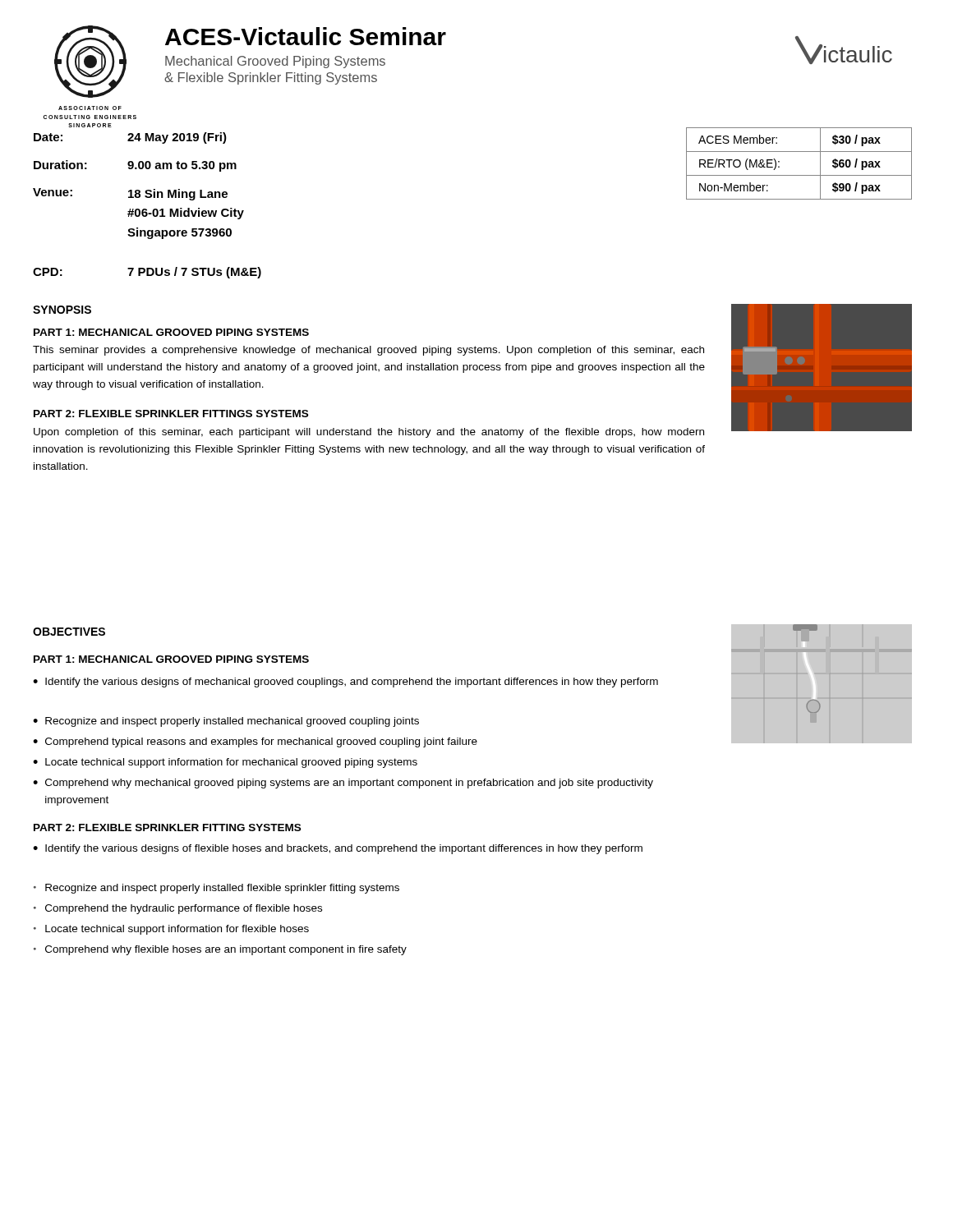Screen dimensions: 1232x953
Task: Select the table that reads "$60 / pax"
Action: [799, 163]
